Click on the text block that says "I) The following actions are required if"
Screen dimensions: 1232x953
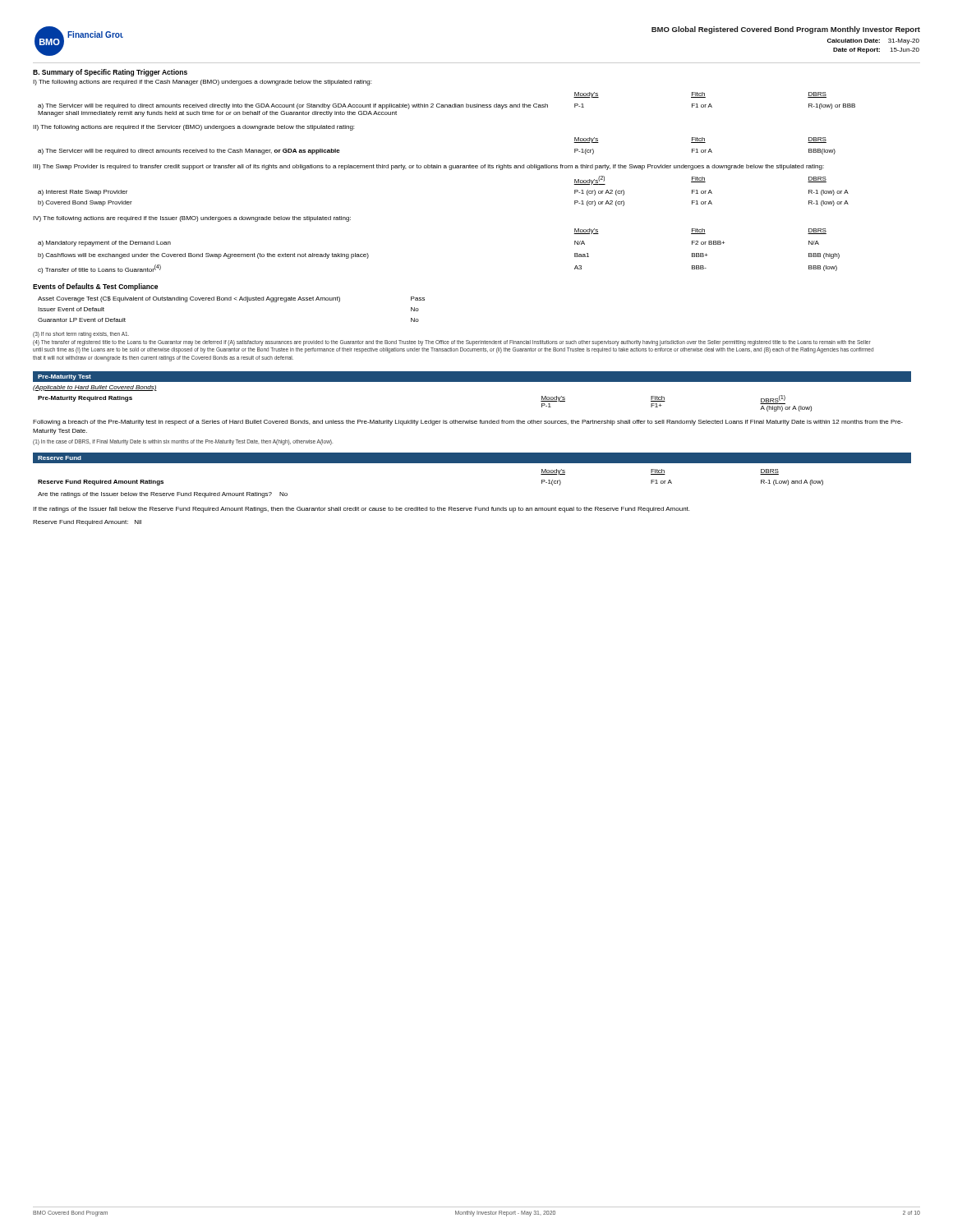pyautogui.click(x=203, y=82)
